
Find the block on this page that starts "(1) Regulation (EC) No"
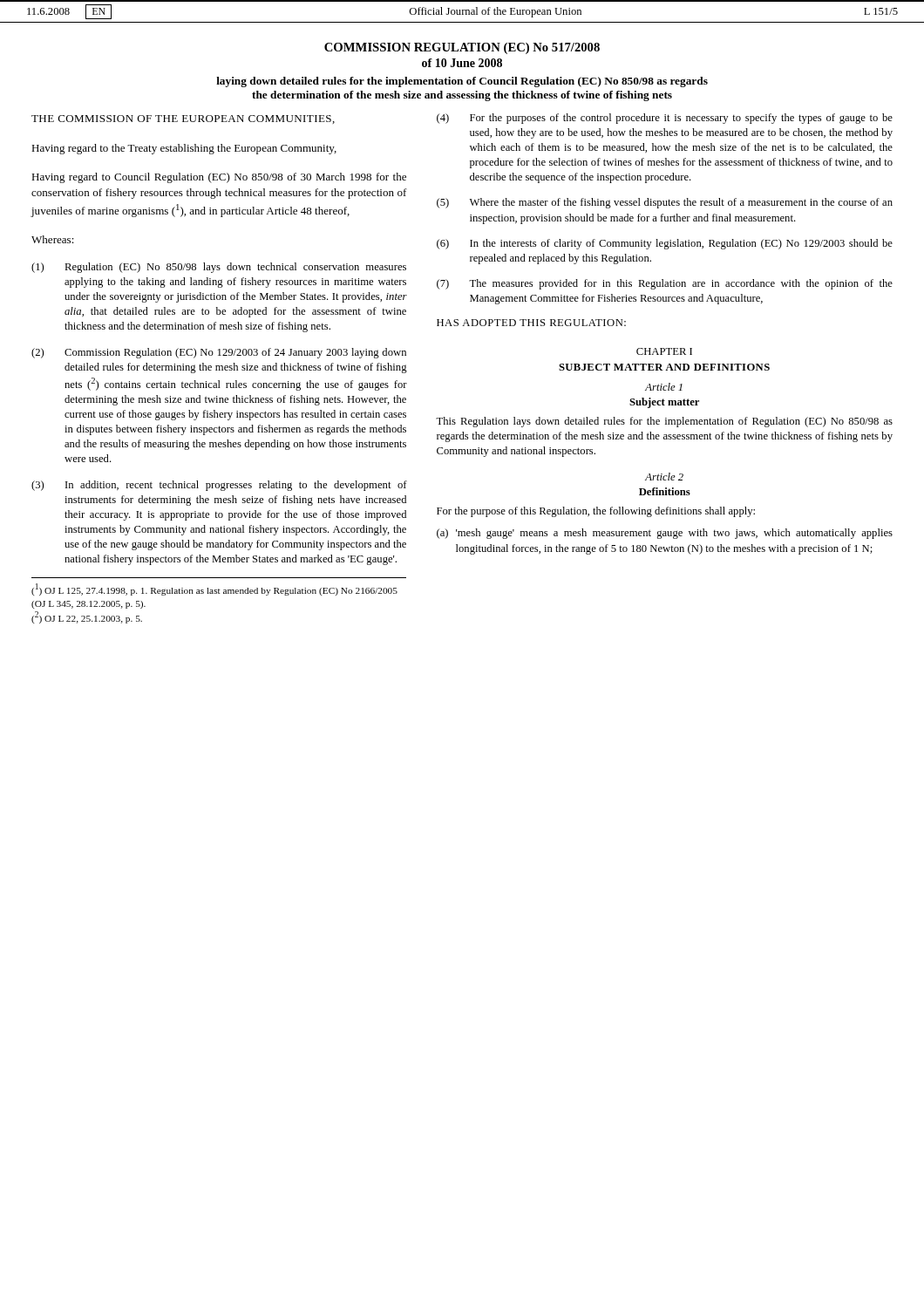click(219, 297)
